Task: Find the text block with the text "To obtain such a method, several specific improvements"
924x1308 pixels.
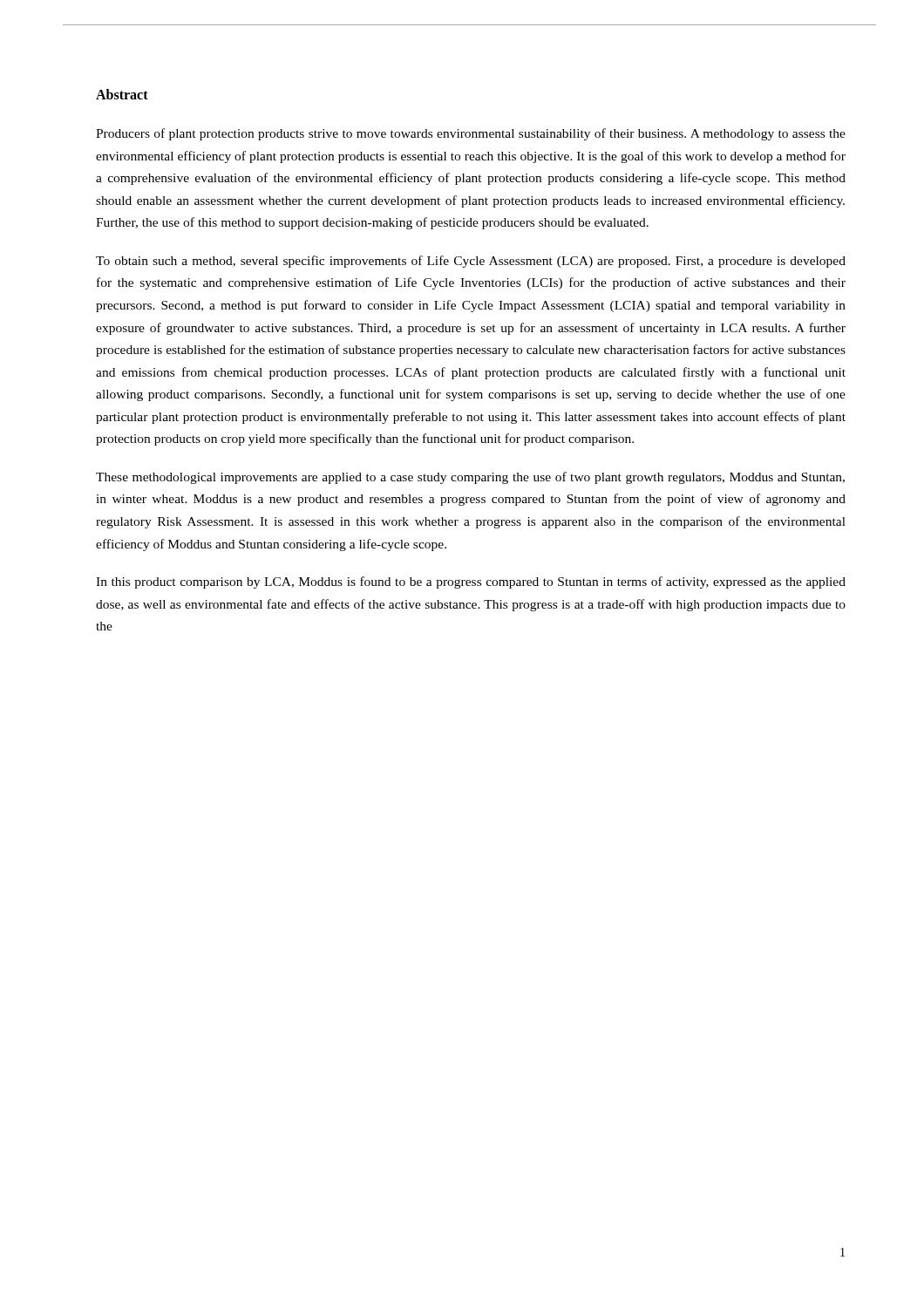Action: tap(471, 349)
